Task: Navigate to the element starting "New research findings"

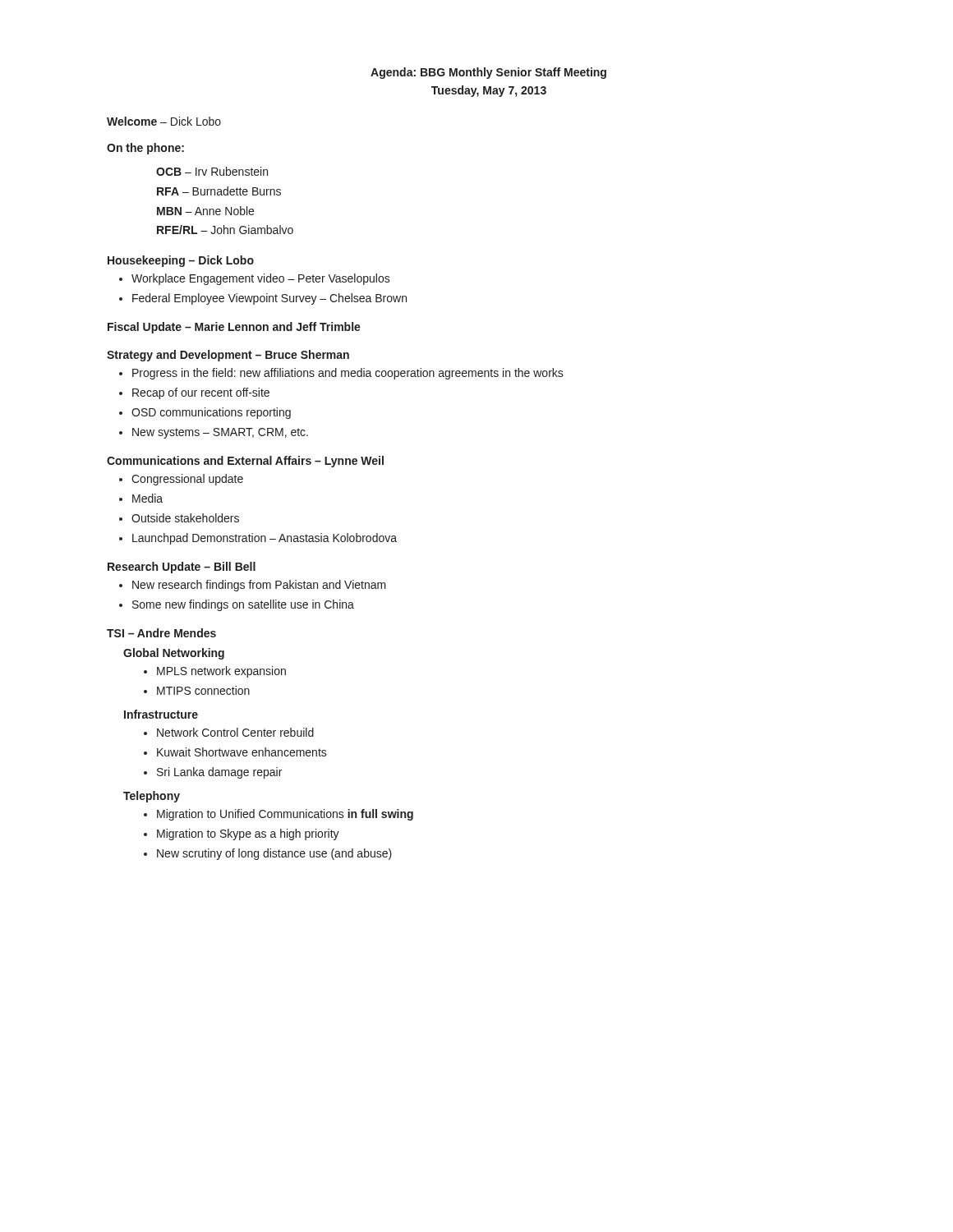Action: 259,585
